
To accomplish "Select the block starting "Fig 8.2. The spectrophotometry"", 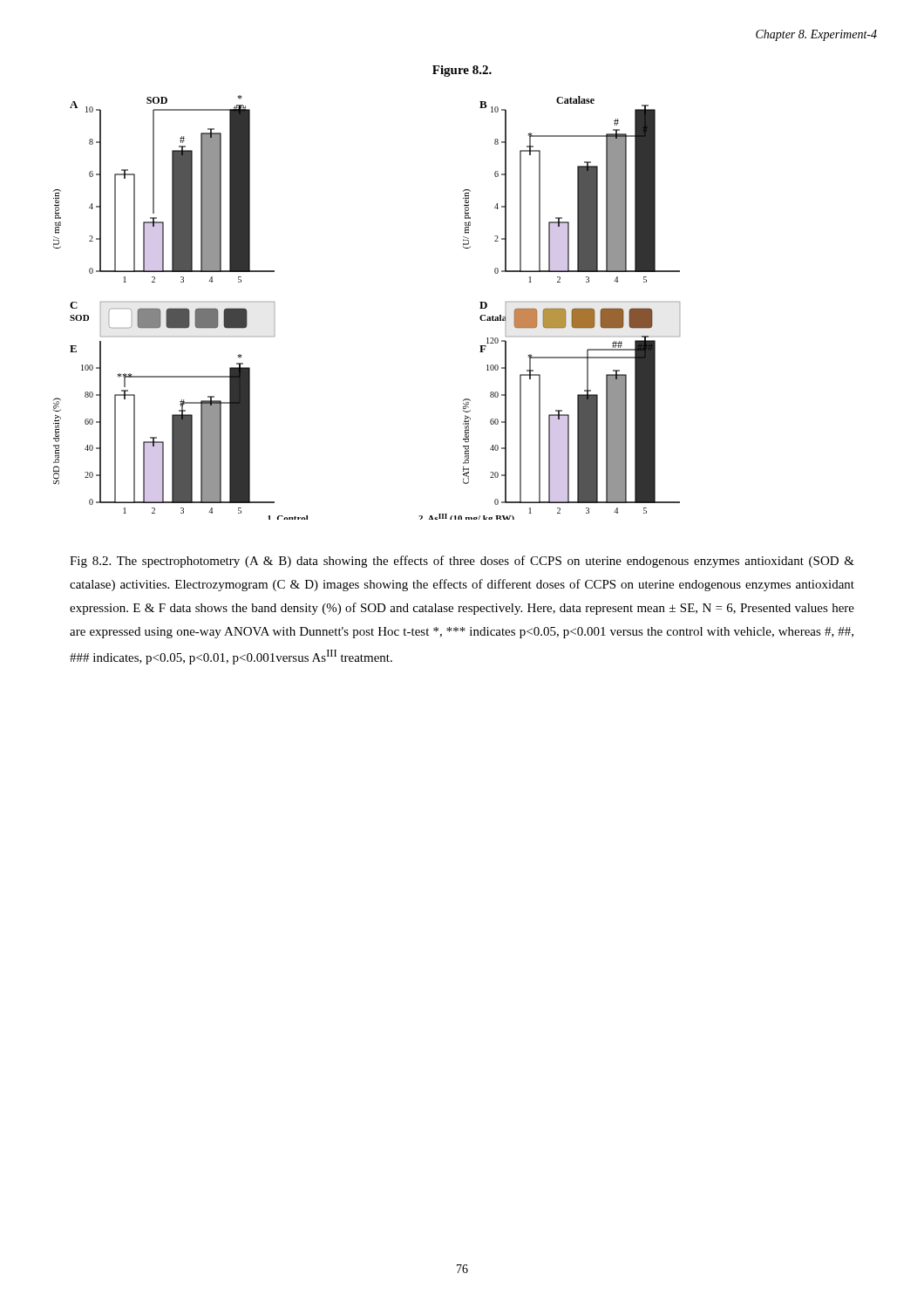I will coord(462,609).
